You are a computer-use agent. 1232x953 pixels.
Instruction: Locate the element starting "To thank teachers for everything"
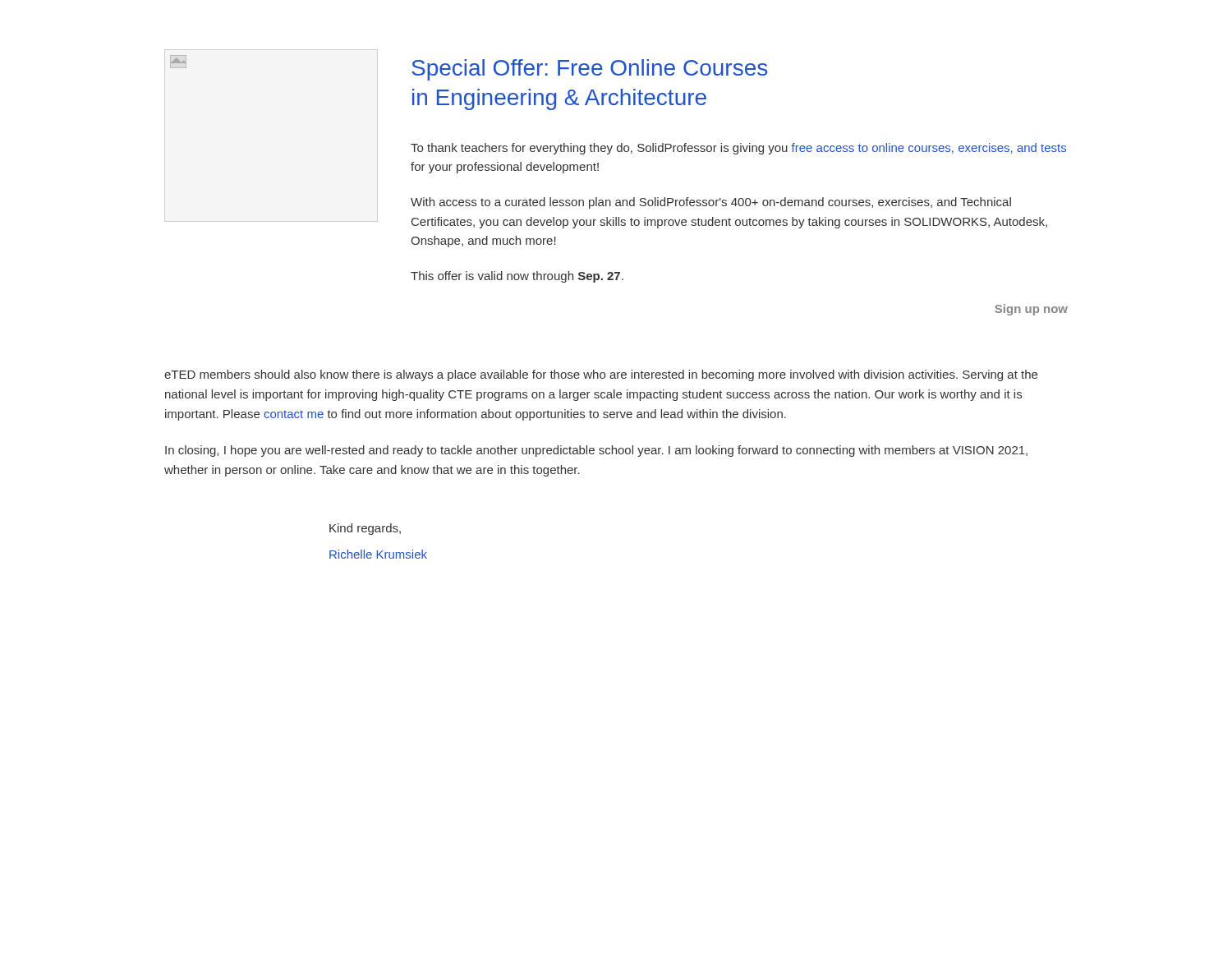pos(739,157)
